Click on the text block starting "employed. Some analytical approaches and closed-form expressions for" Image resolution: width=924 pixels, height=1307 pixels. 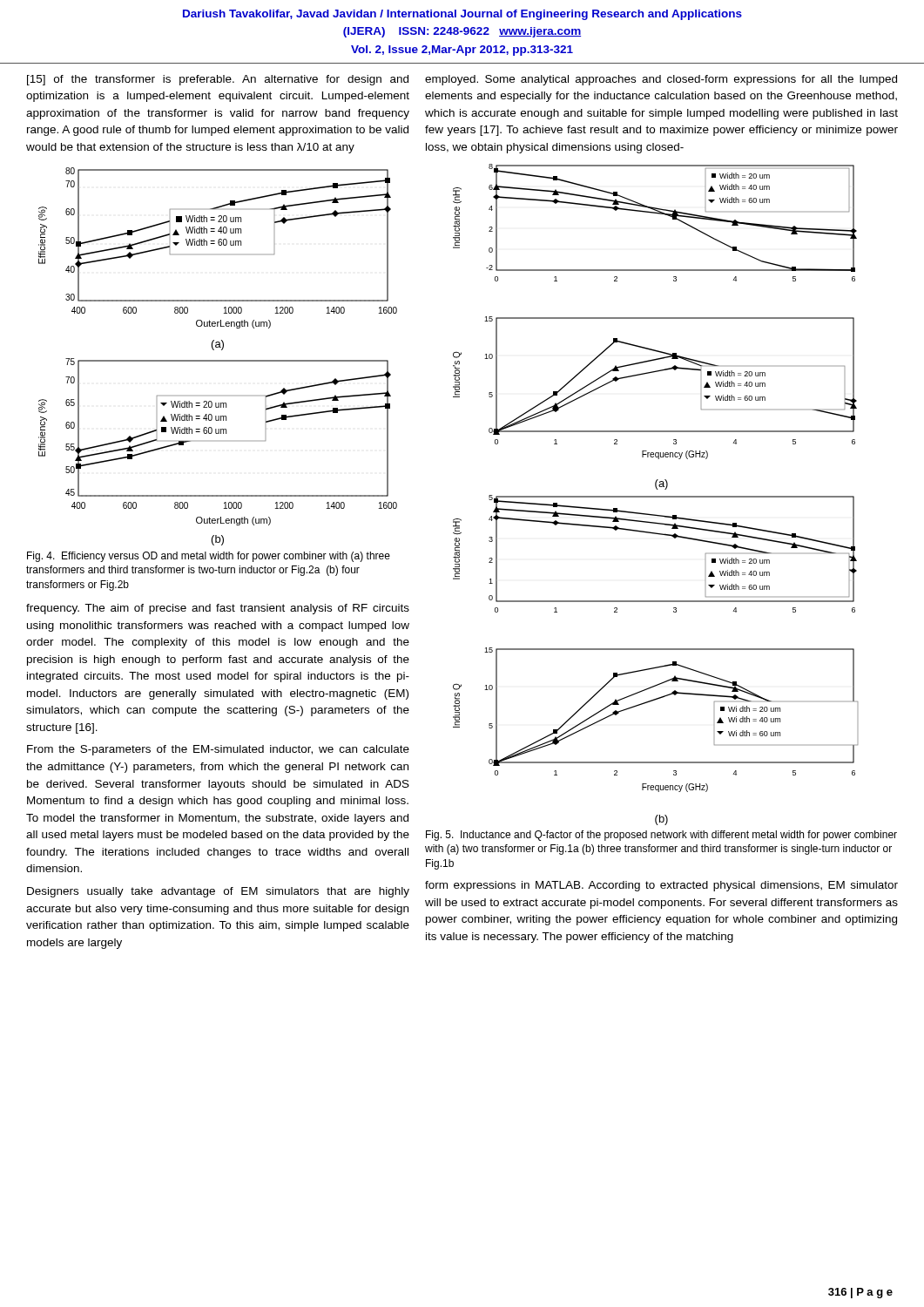tap(661, 113)
